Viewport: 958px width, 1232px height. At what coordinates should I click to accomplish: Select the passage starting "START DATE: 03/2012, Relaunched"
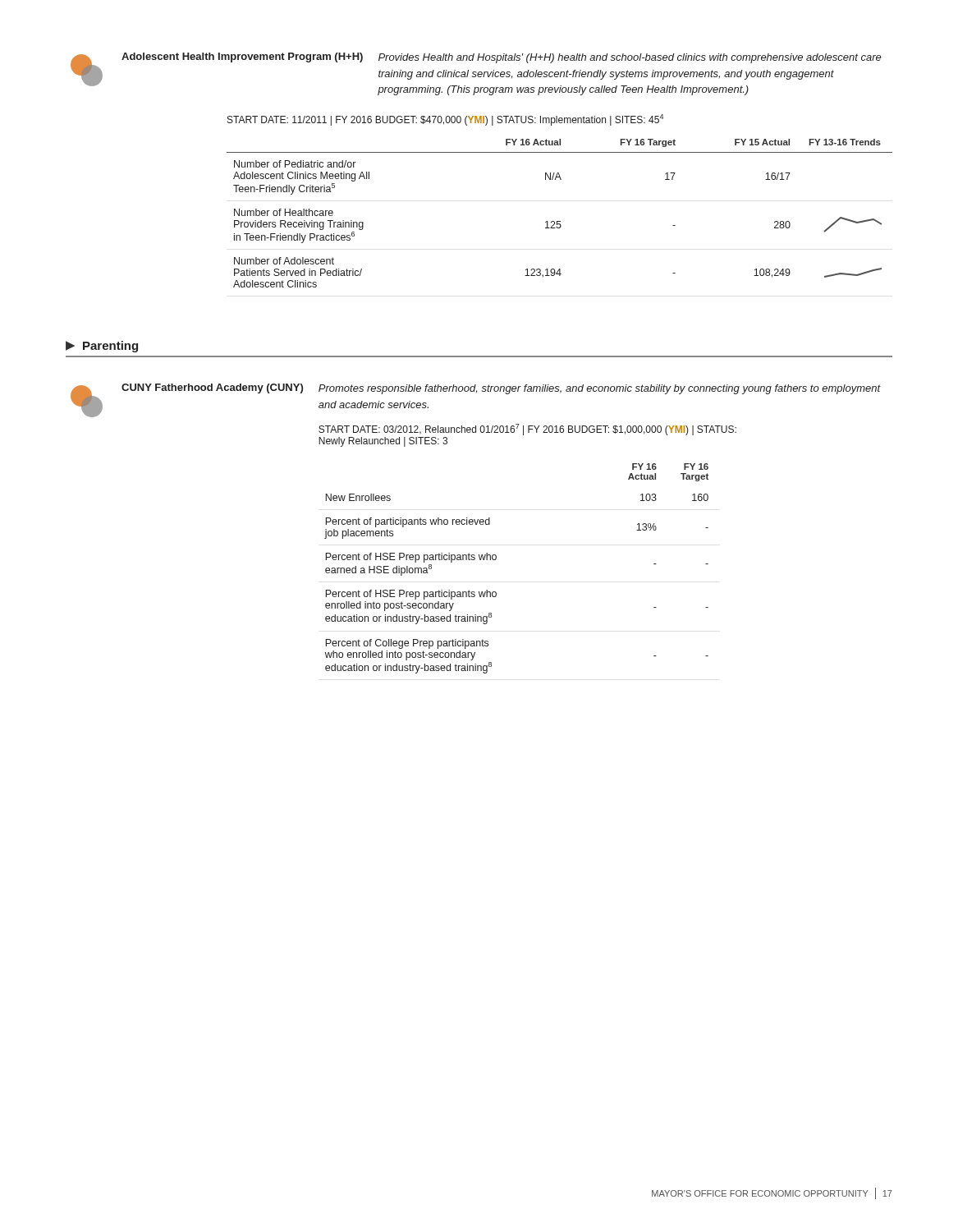point(528,435)
